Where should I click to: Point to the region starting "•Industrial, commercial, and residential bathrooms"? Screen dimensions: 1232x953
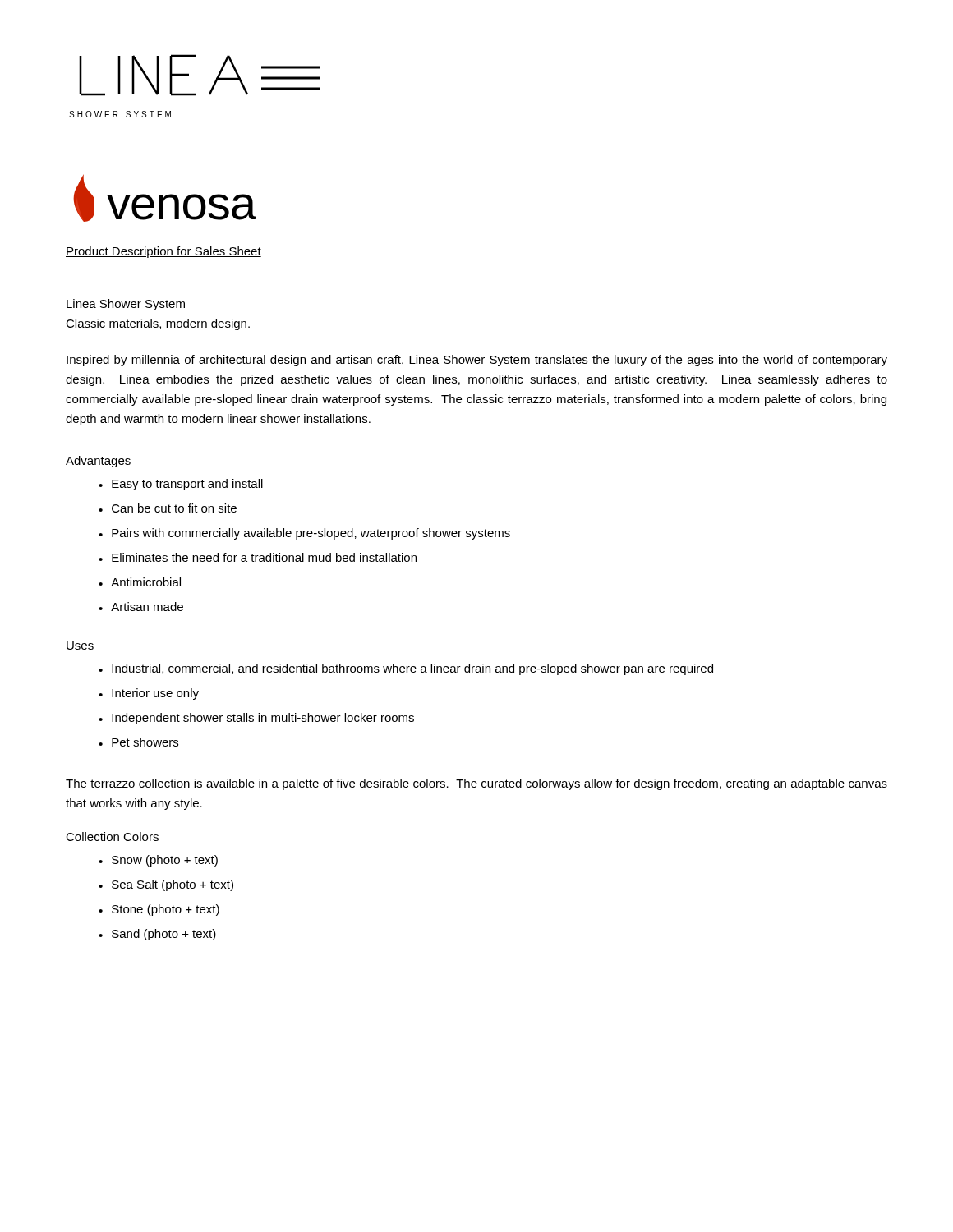493,669
